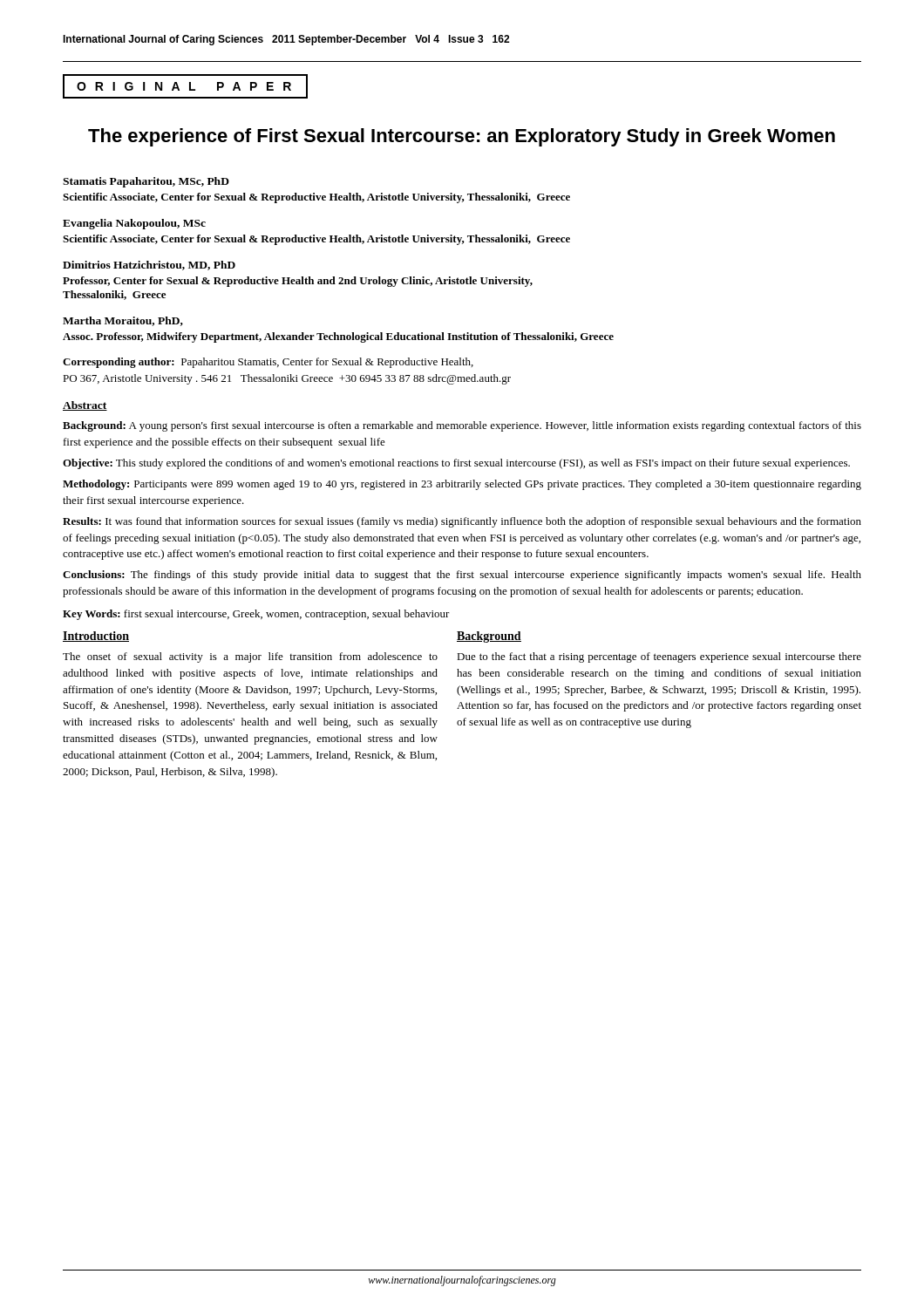Click on the passage starting "Results: It was found that"
This screenshot has width=924, height=1308.
pyautogui.click(x=462, y=537)
